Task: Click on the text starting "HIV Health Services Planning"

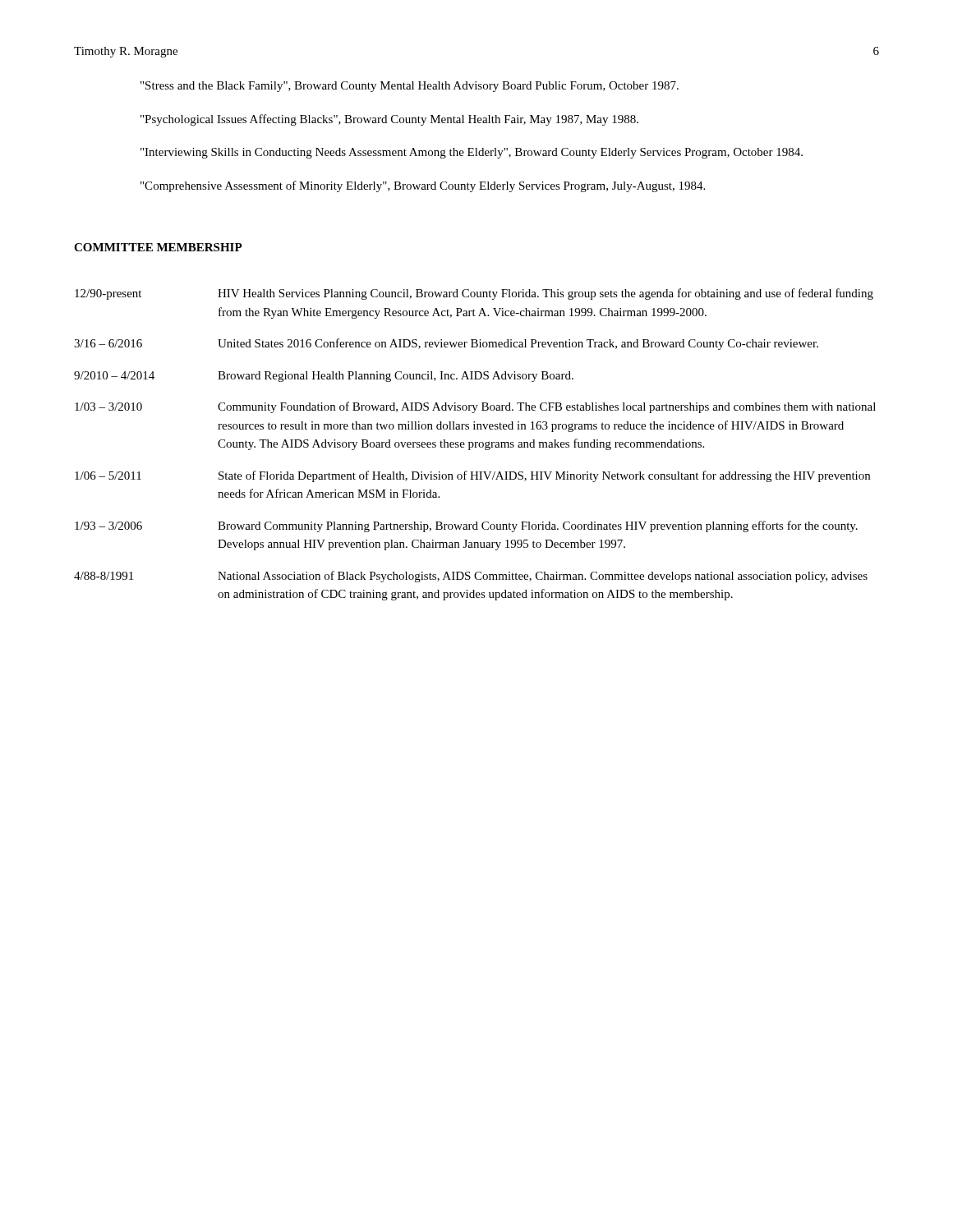Action: tap(545, 302)
